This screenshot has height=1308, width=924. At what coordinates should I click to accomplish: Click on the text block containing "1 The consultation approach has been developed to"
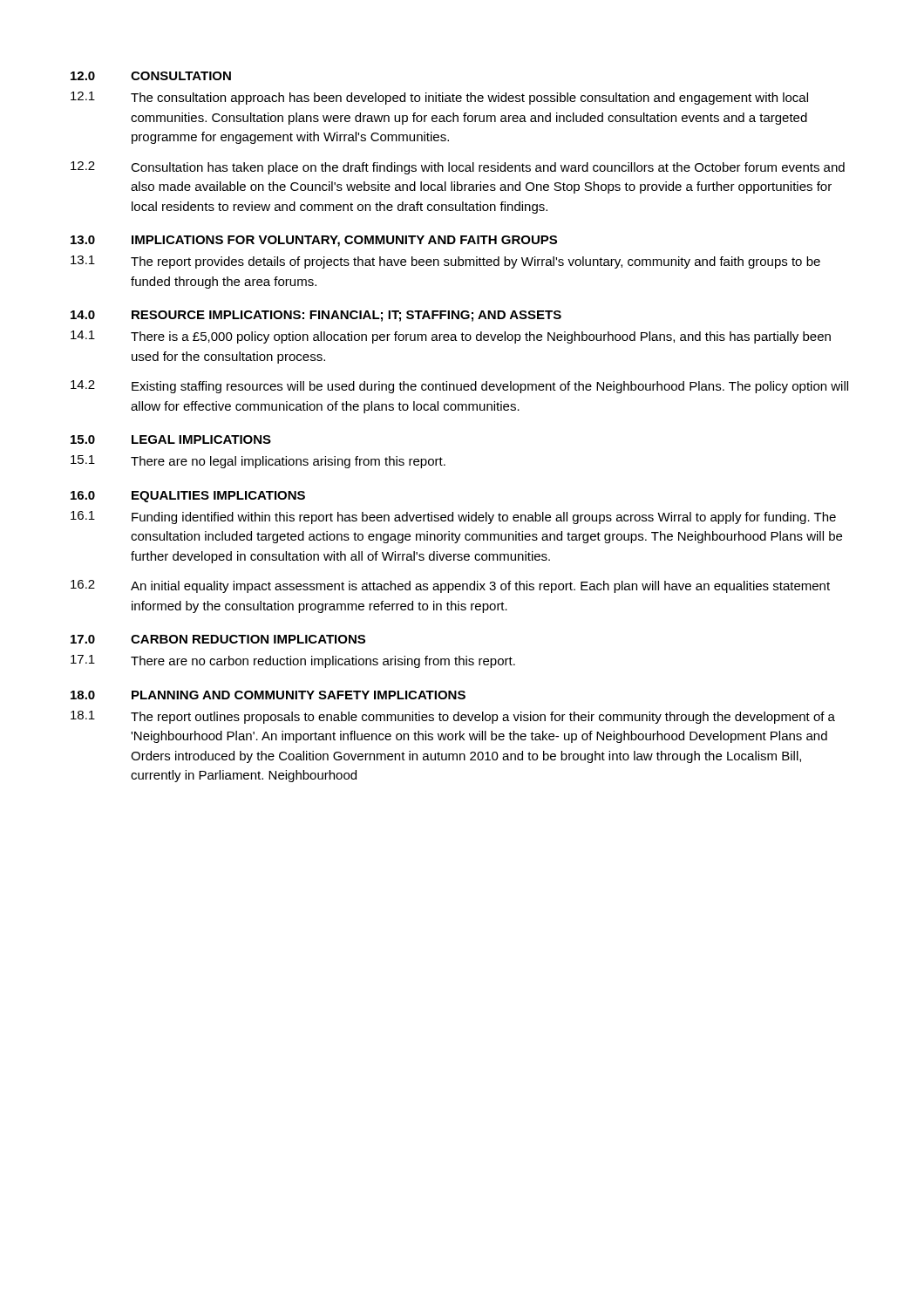click(462, 117)
